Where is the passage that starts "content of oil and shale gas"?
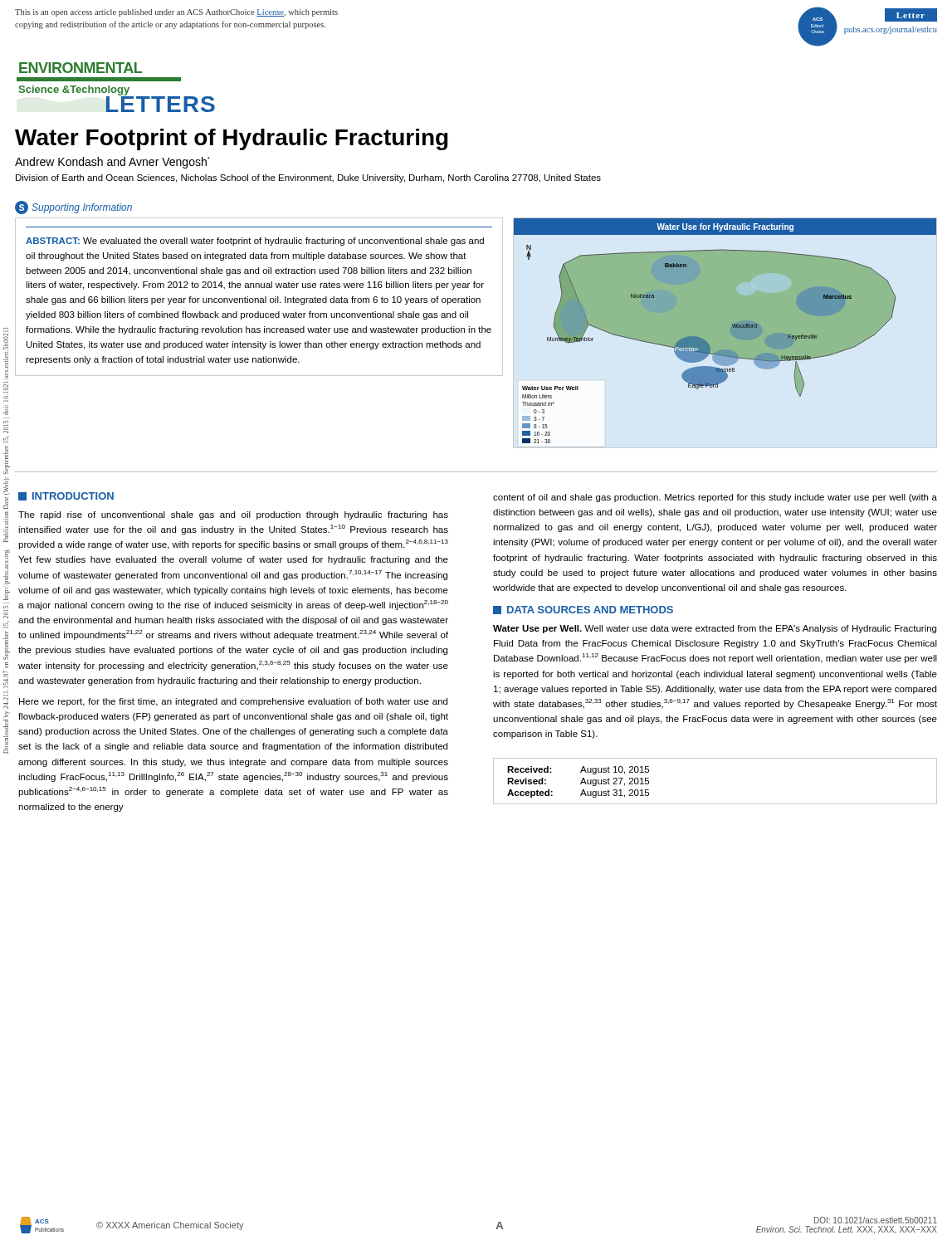 [715, 542]
